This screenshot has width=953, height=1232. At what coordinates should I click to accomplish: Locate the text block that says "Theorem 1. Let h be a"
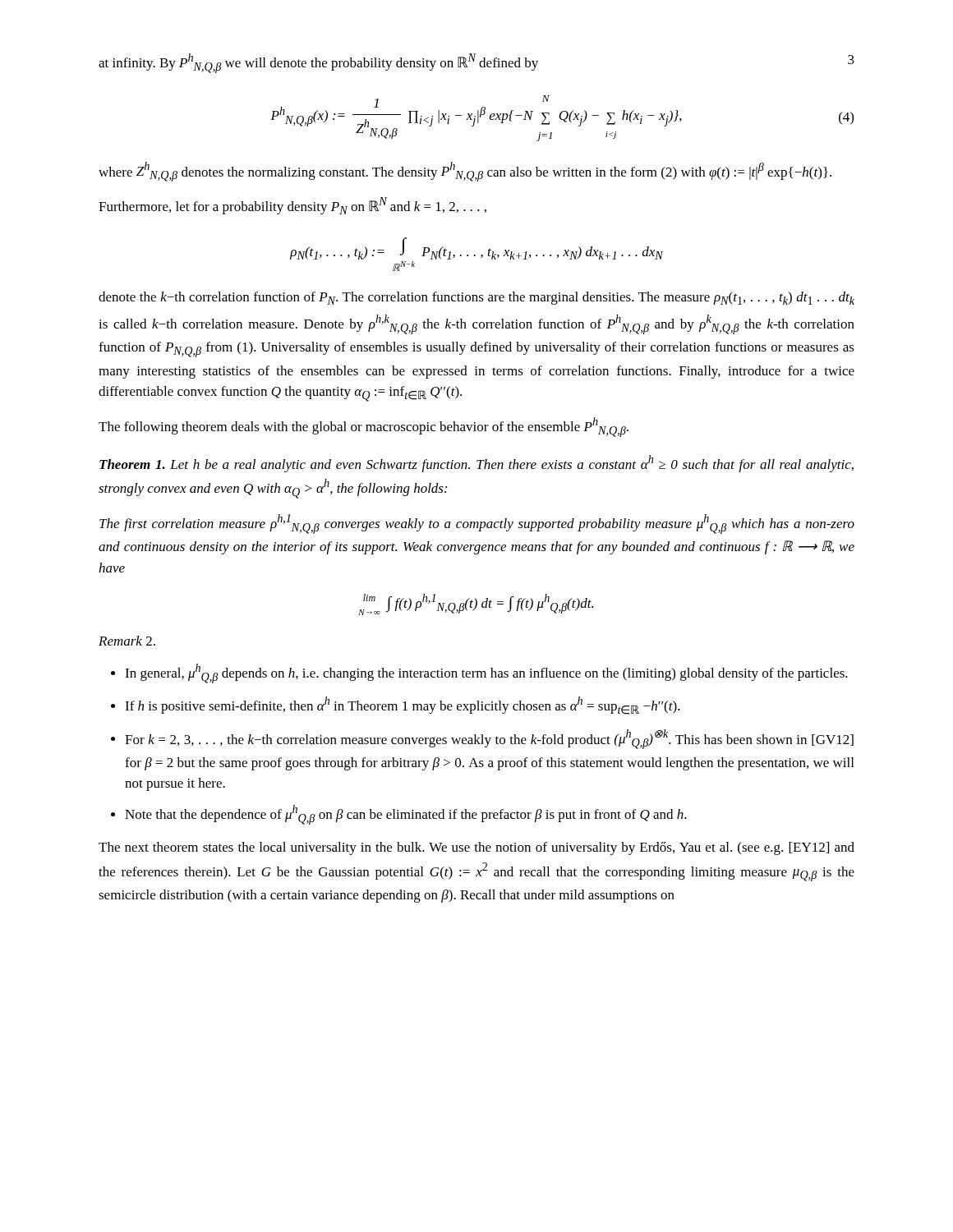pos(476,515)
